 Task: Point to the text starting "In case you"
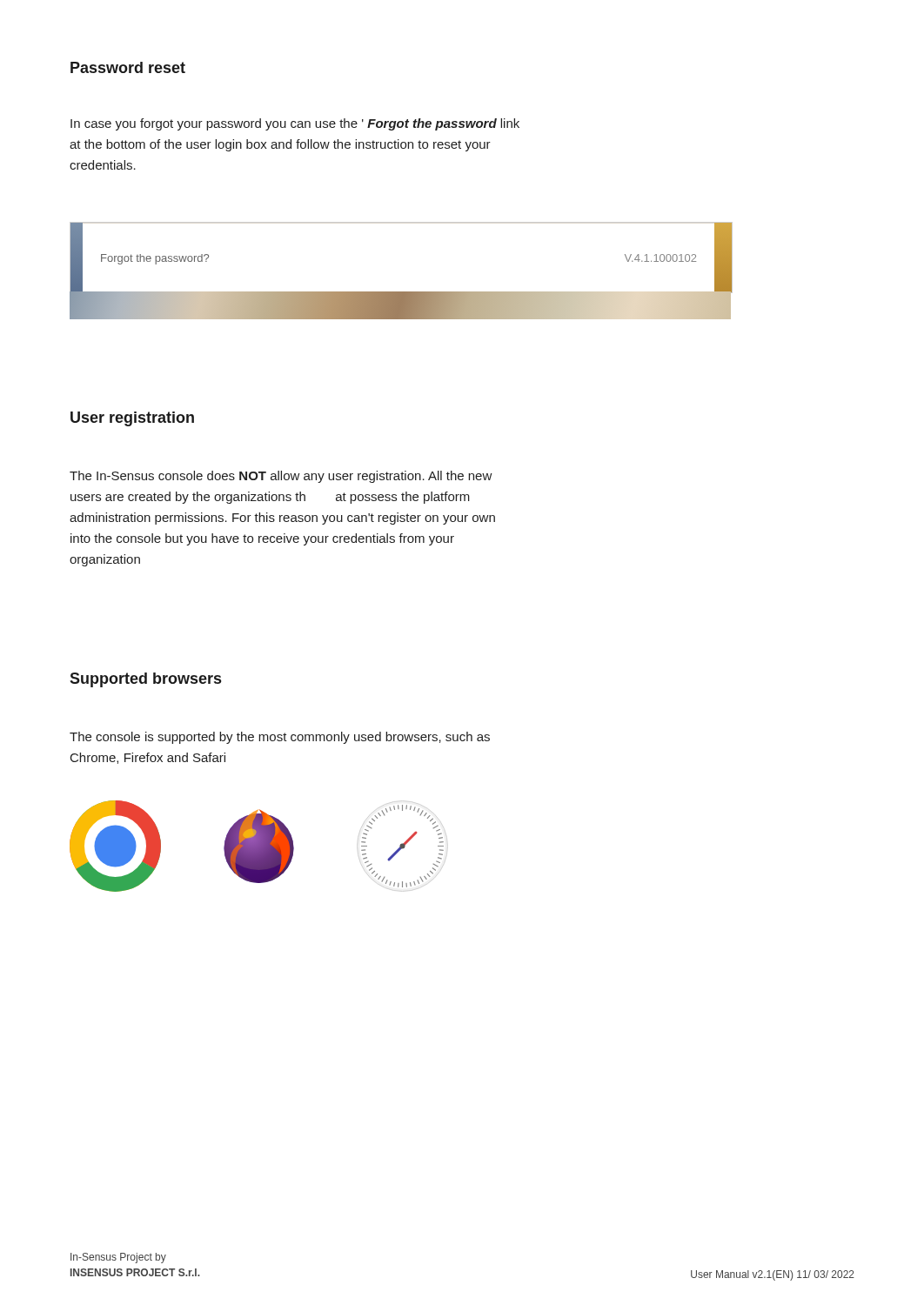pos(444,144)
